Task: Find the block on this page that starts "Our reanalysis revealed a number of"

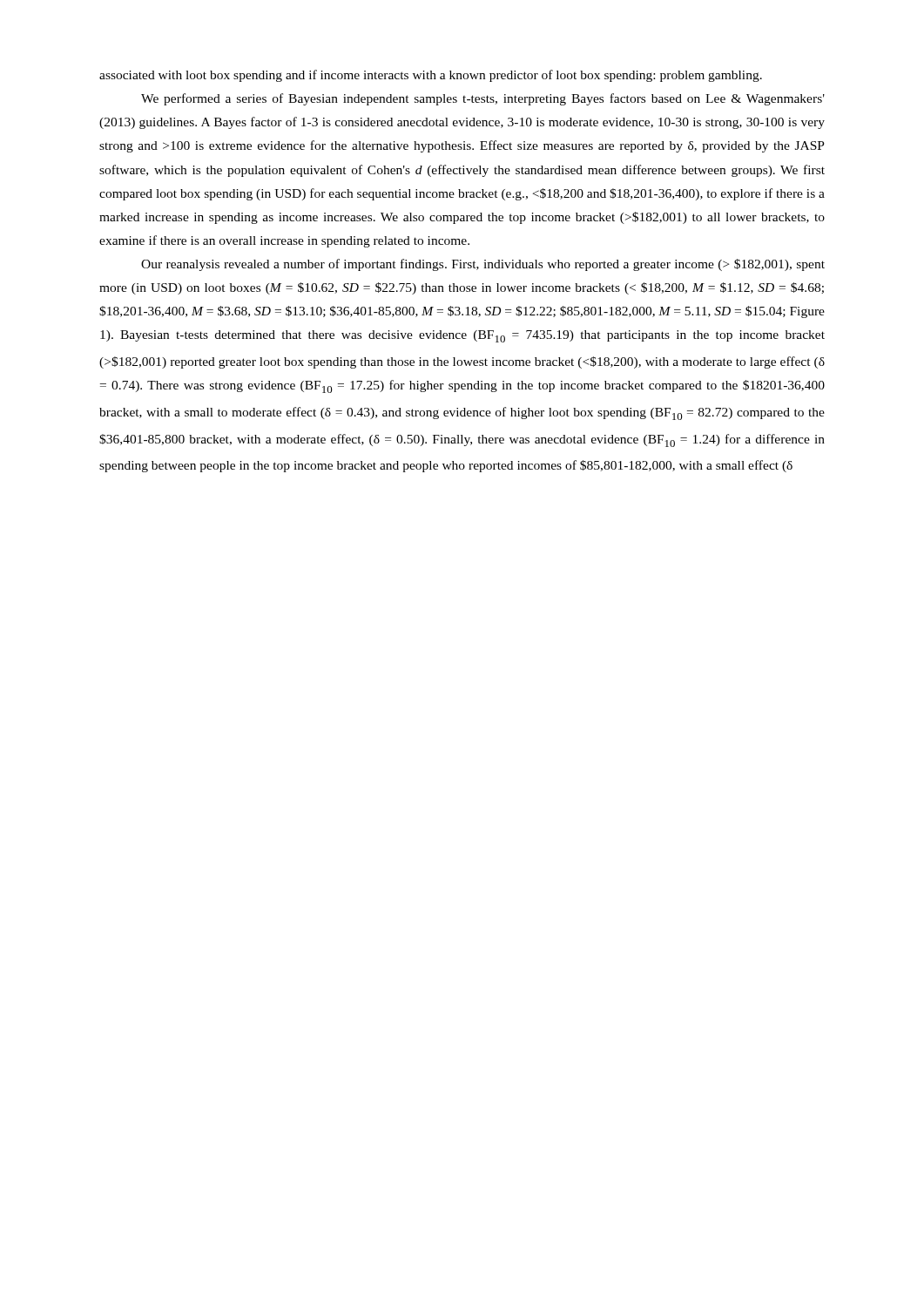Action: point(462,364)
